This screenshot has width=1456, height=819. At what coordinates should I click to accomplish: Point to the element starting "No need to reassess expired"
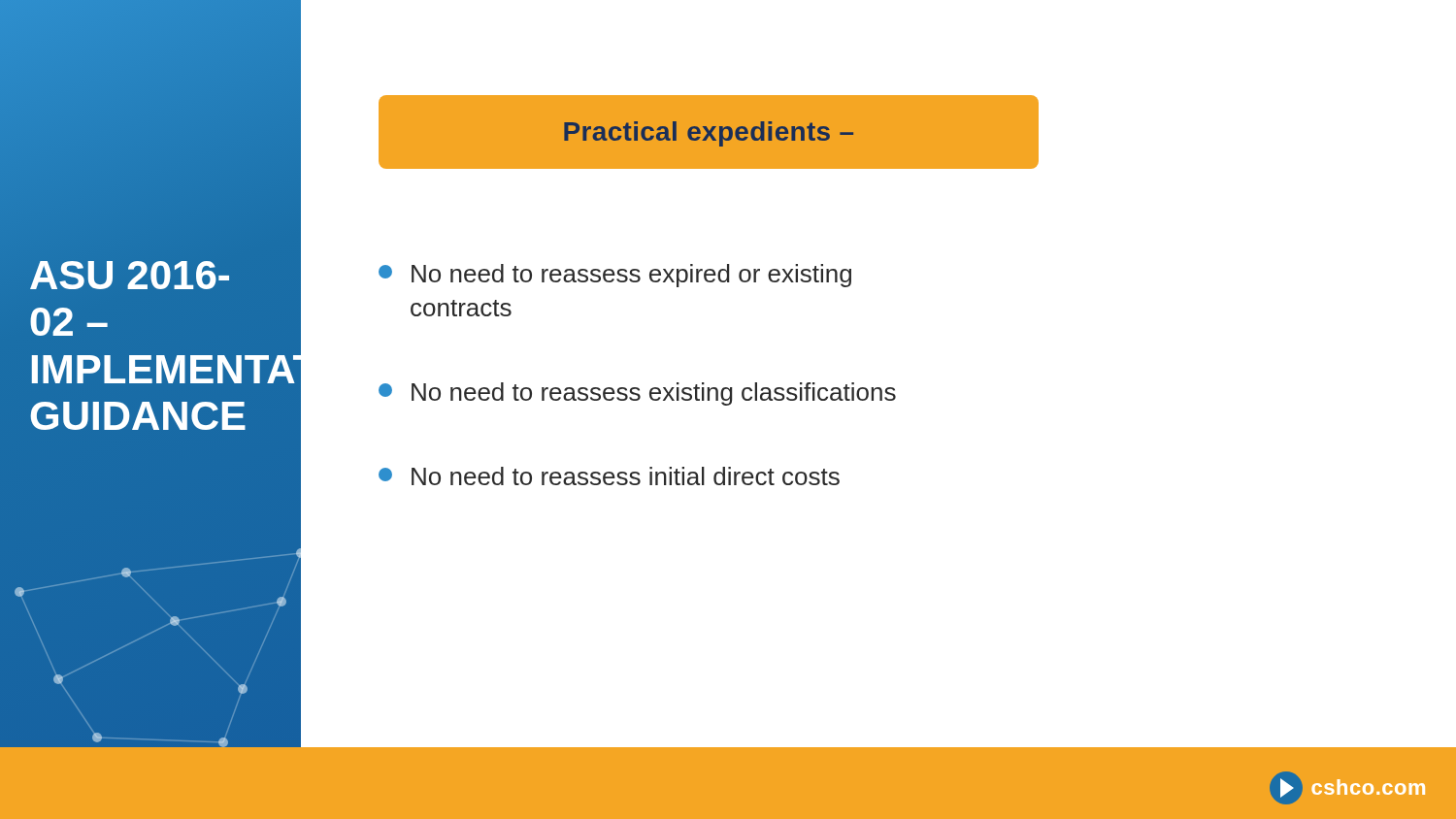pos(616,291)
